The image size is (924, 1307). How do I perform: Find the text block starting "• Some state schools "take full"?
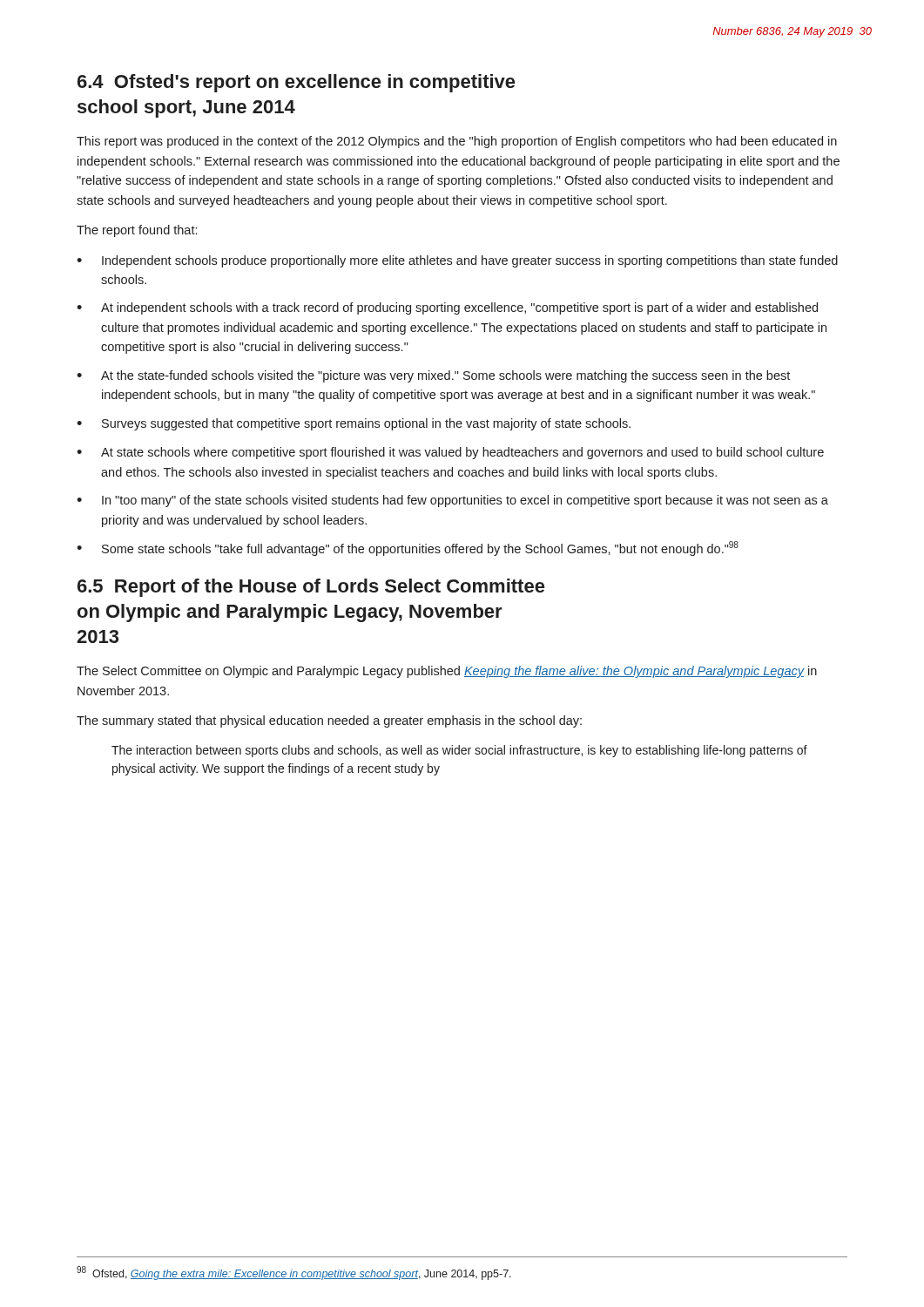pyautogui.click(x=462, y=549)
